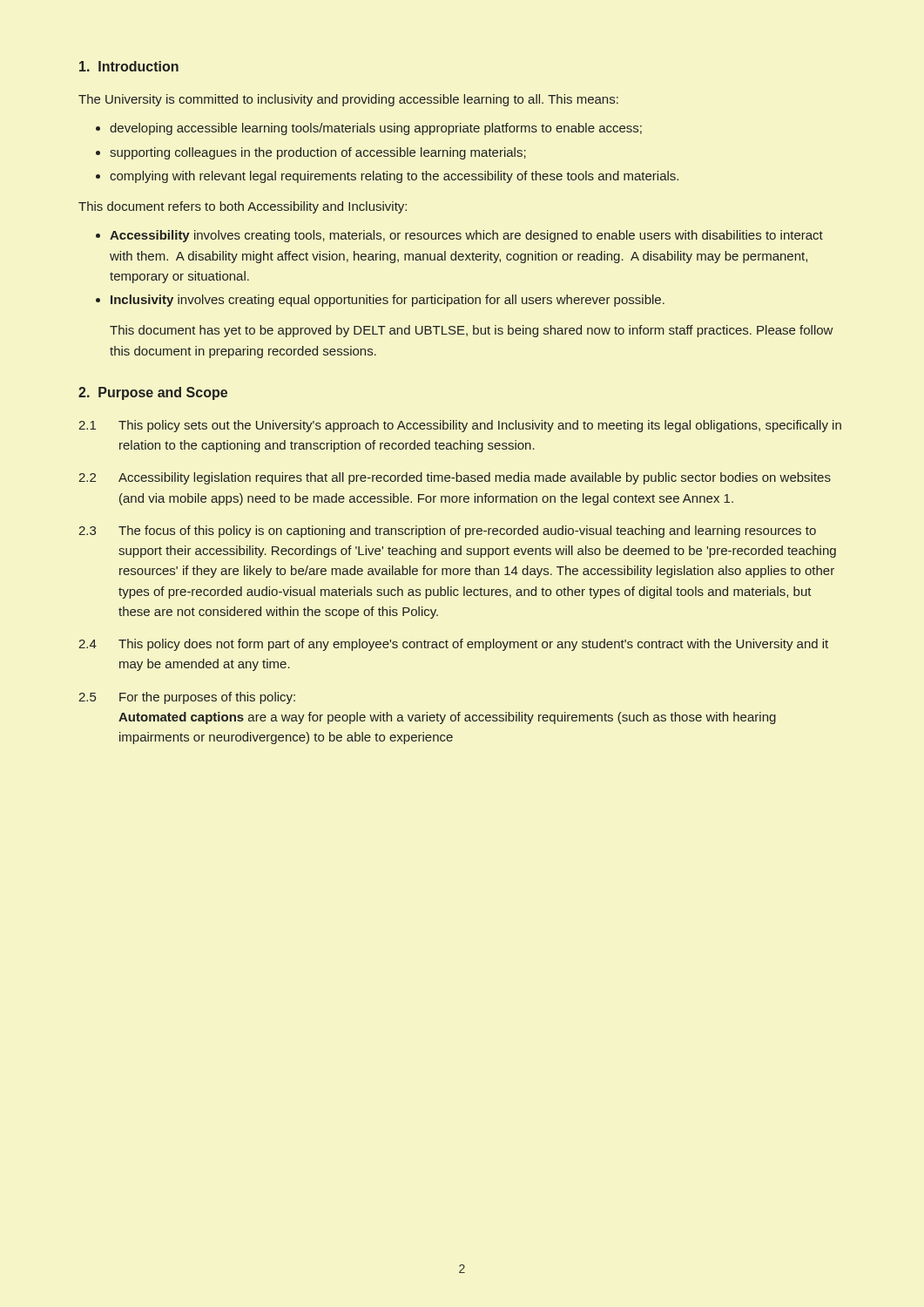Locate the element starting "This document refers to both Accessibility"
924x1307 pixels.
coord(243,206)
